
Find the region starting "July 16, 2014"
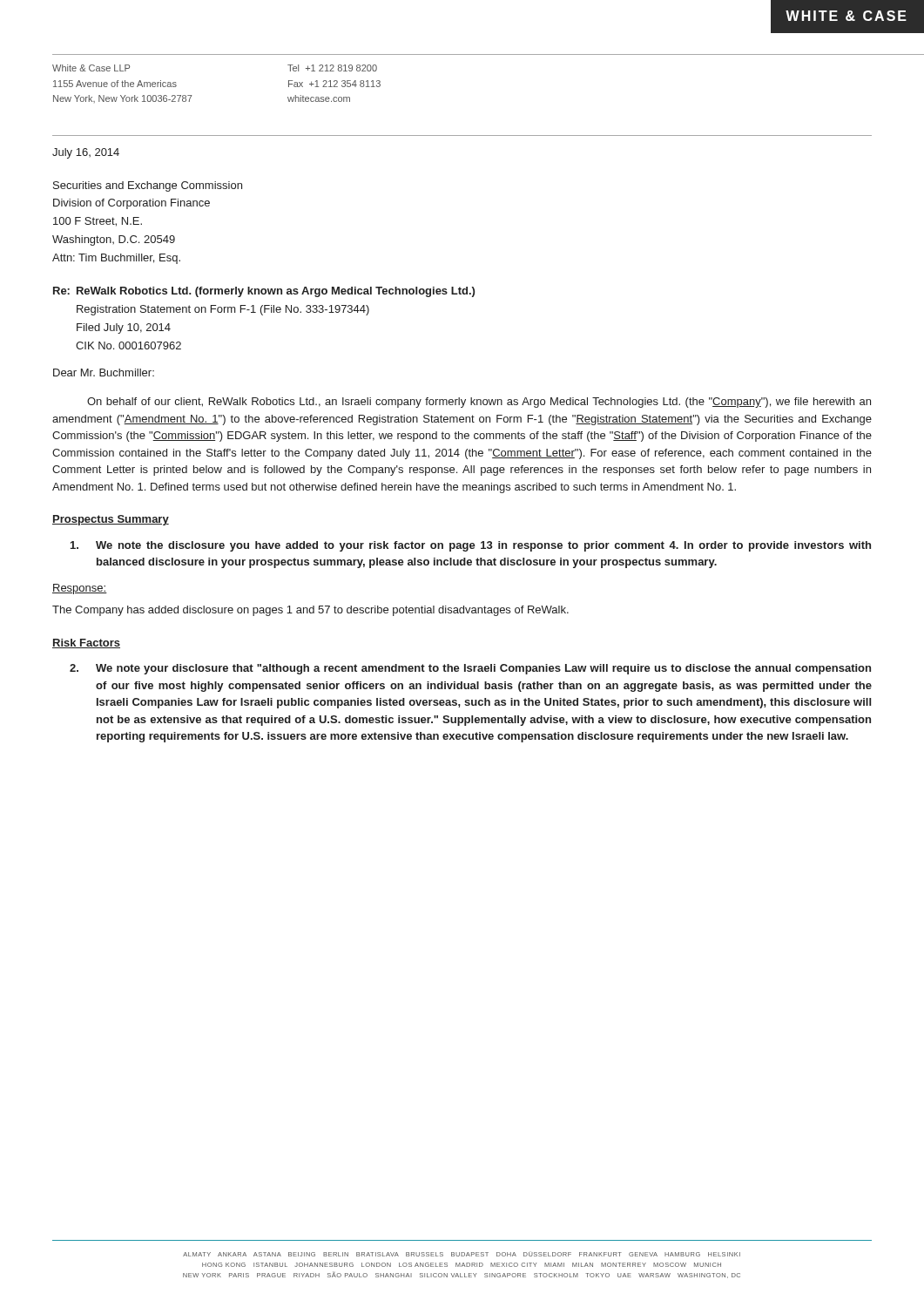click(86, 152)
